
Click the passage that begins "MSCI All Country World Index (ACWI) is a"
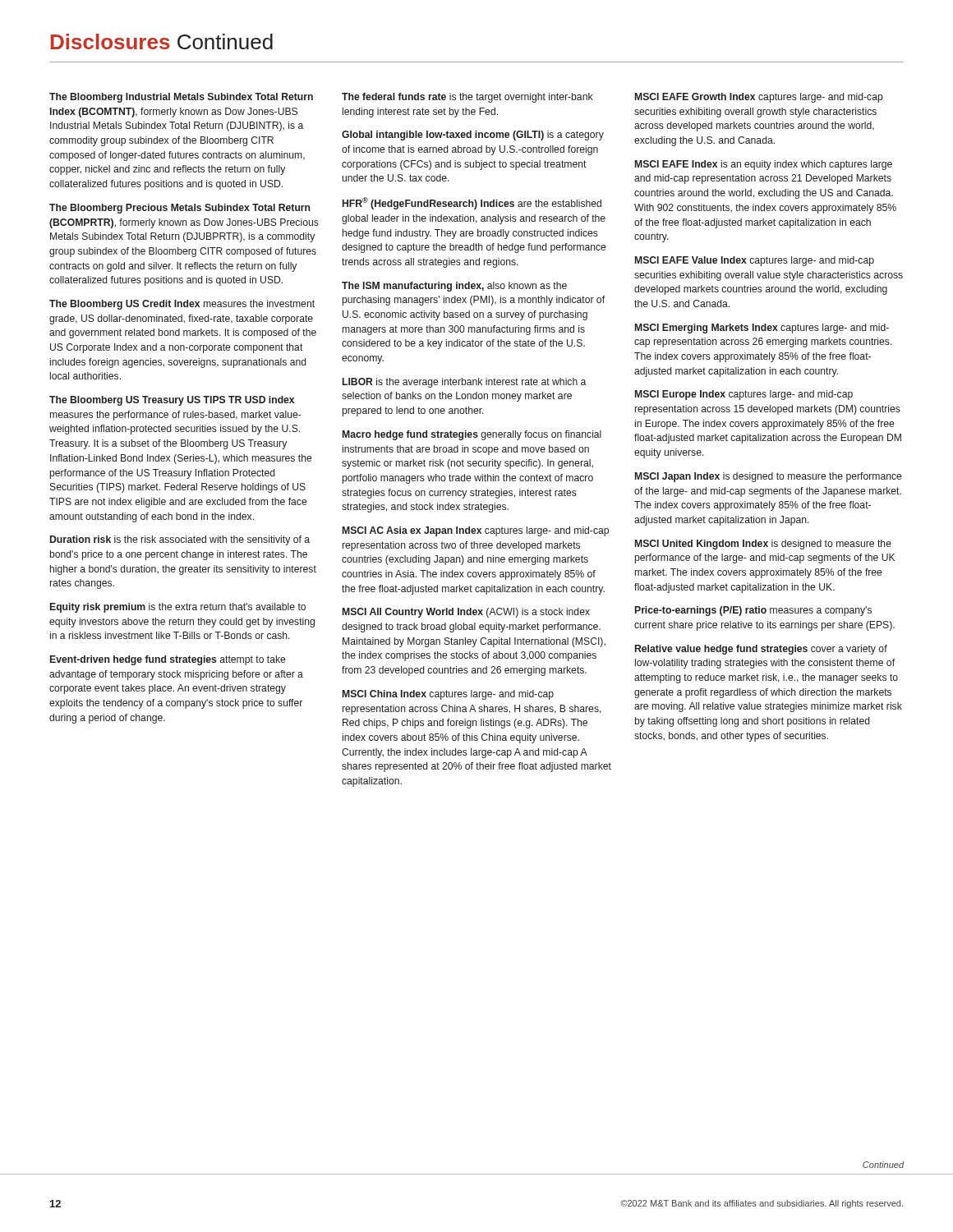point(474,641)
